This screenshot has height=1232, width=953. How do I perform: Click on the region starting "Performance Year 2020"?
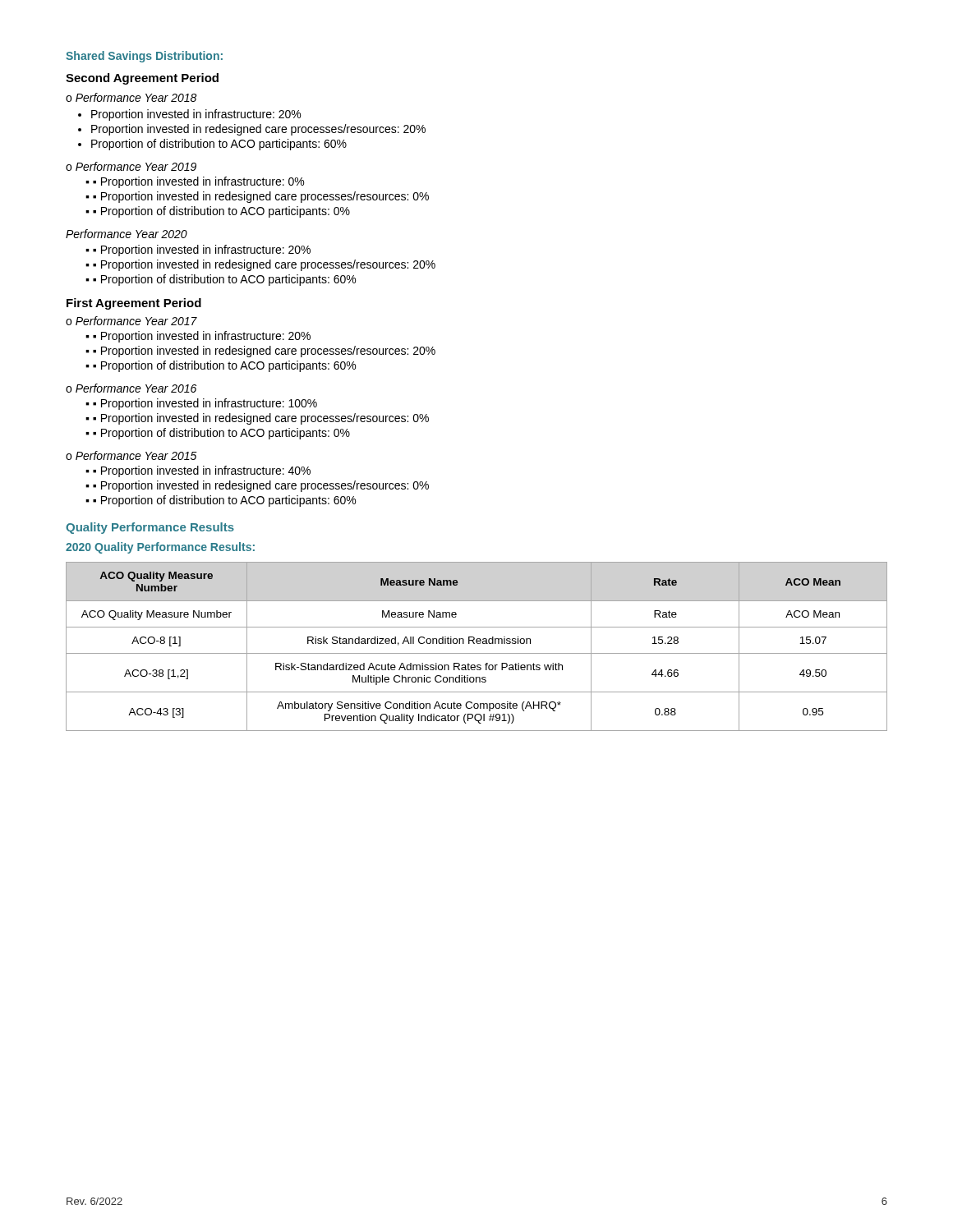click(126, 234)
